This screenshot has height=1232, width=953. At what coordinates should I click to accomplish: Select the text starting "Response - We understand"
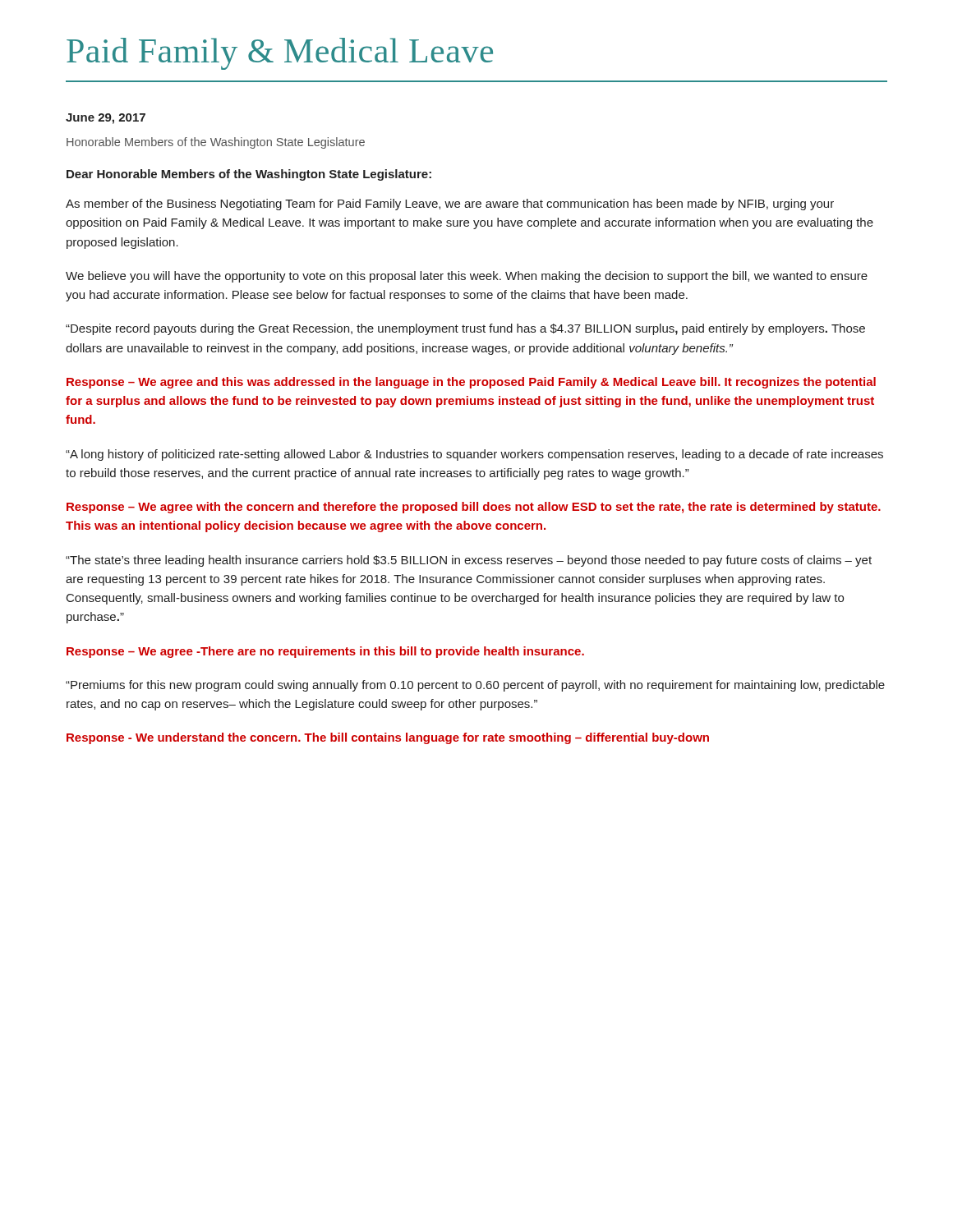388,737
